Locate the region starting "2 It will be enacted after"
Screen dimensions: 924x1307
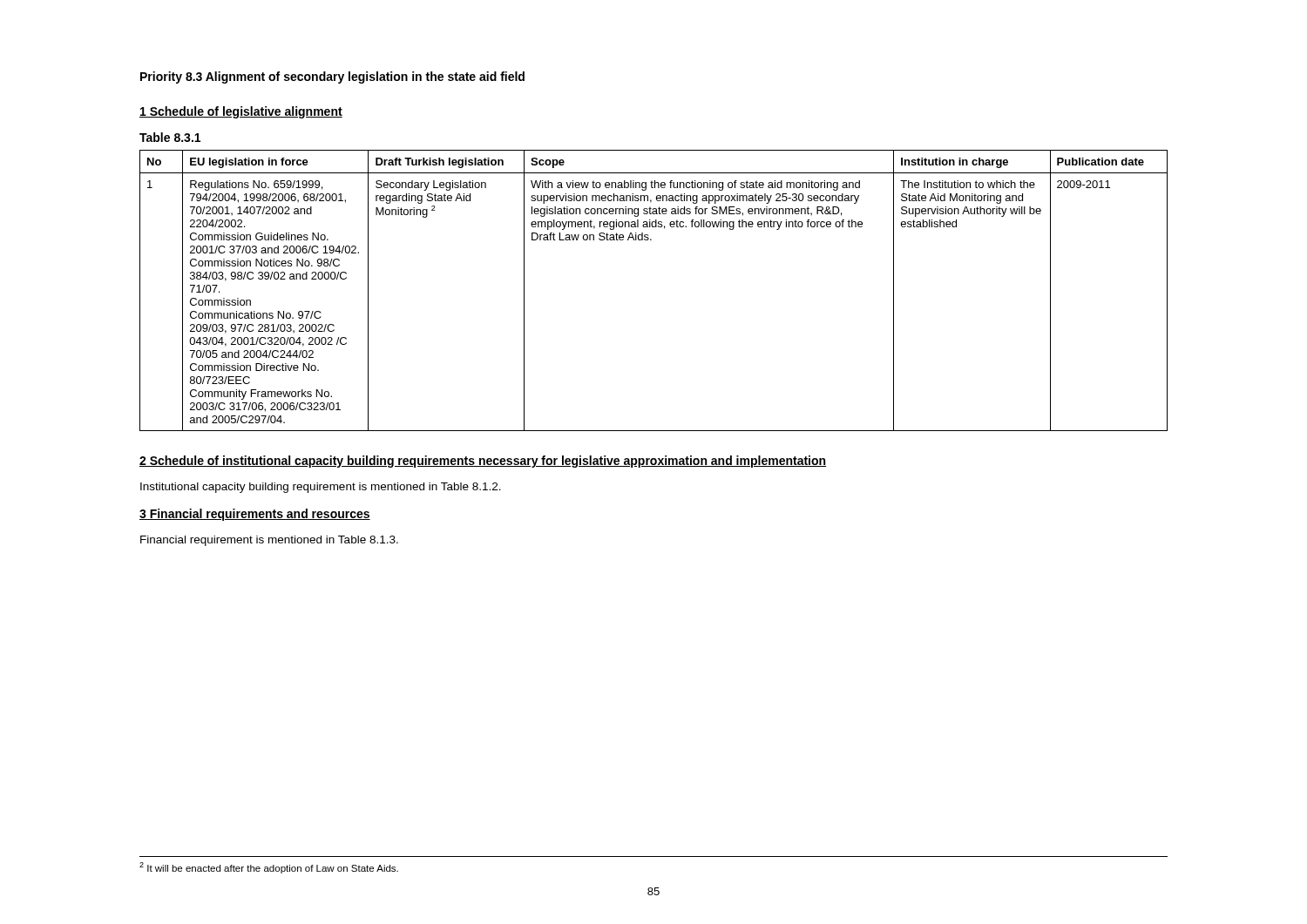(x=269, y=867)
